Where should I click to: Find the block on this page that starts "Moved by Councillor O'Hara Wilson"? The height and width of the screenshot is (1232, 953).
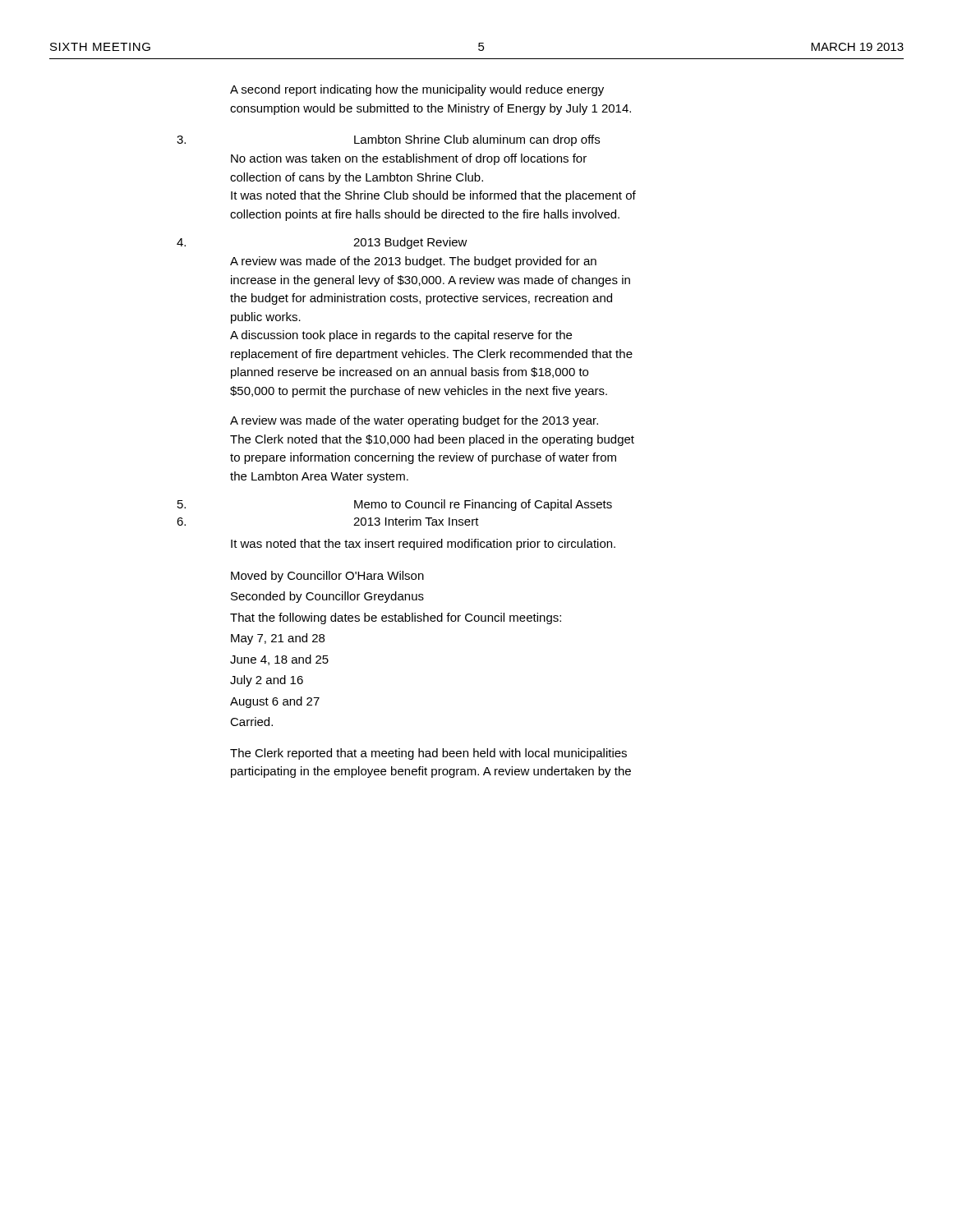coord(327,577)
